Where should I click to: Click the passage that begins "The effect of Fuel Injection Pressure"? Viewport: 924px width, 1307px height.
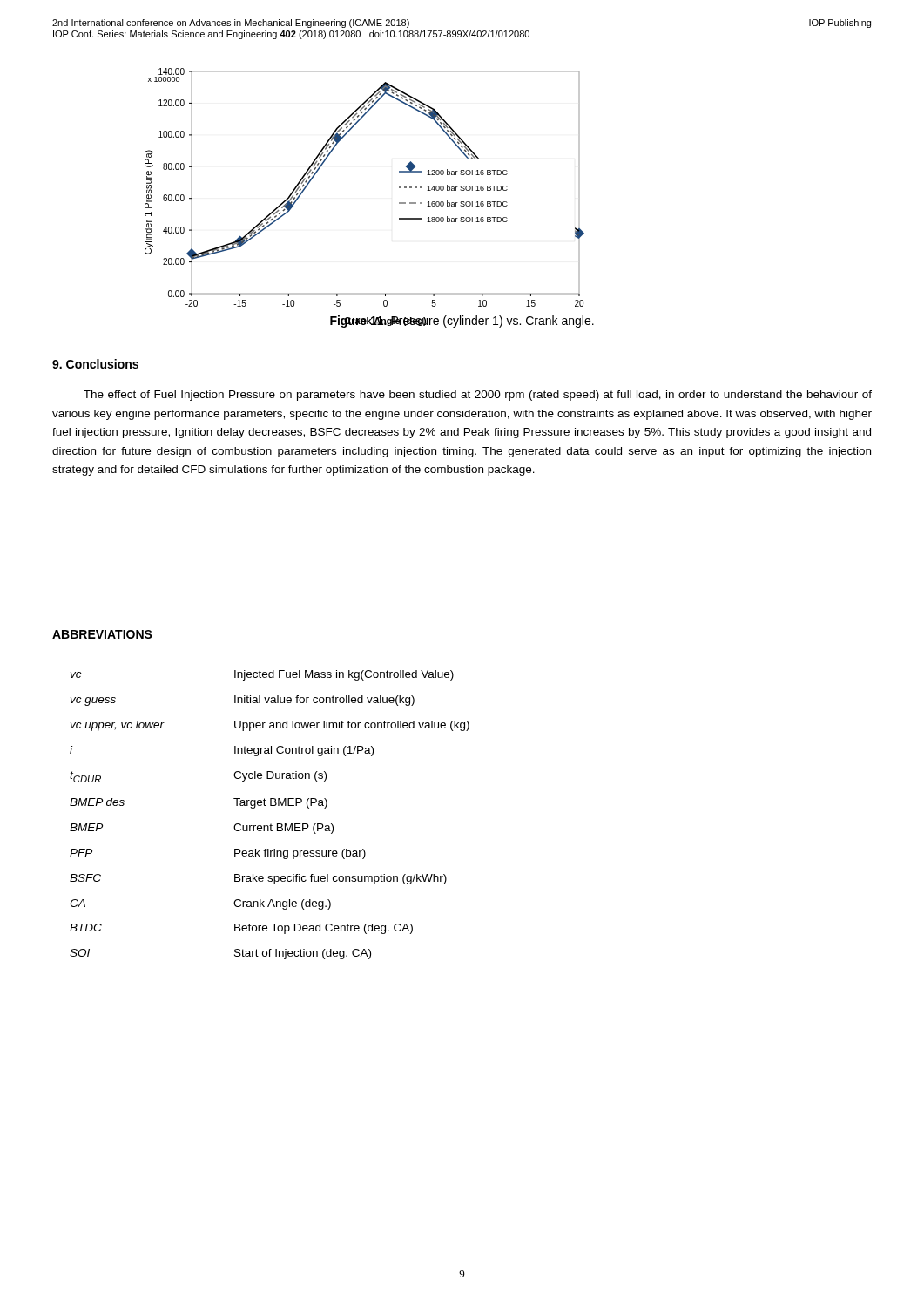[462, 432]
